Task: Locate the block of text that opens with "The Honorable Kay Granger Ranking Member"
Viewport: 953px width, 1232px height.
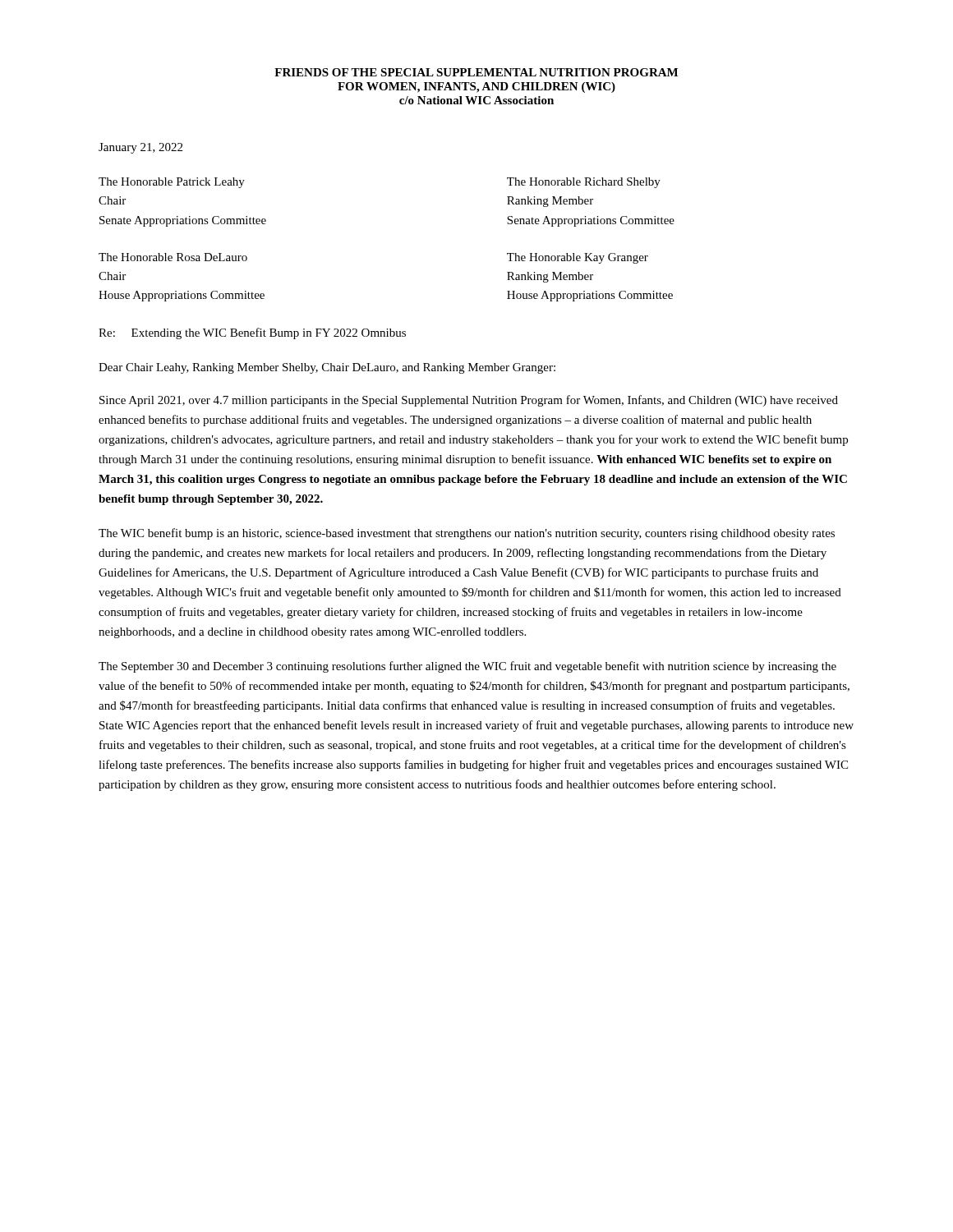Action: (x=590, y=276)
